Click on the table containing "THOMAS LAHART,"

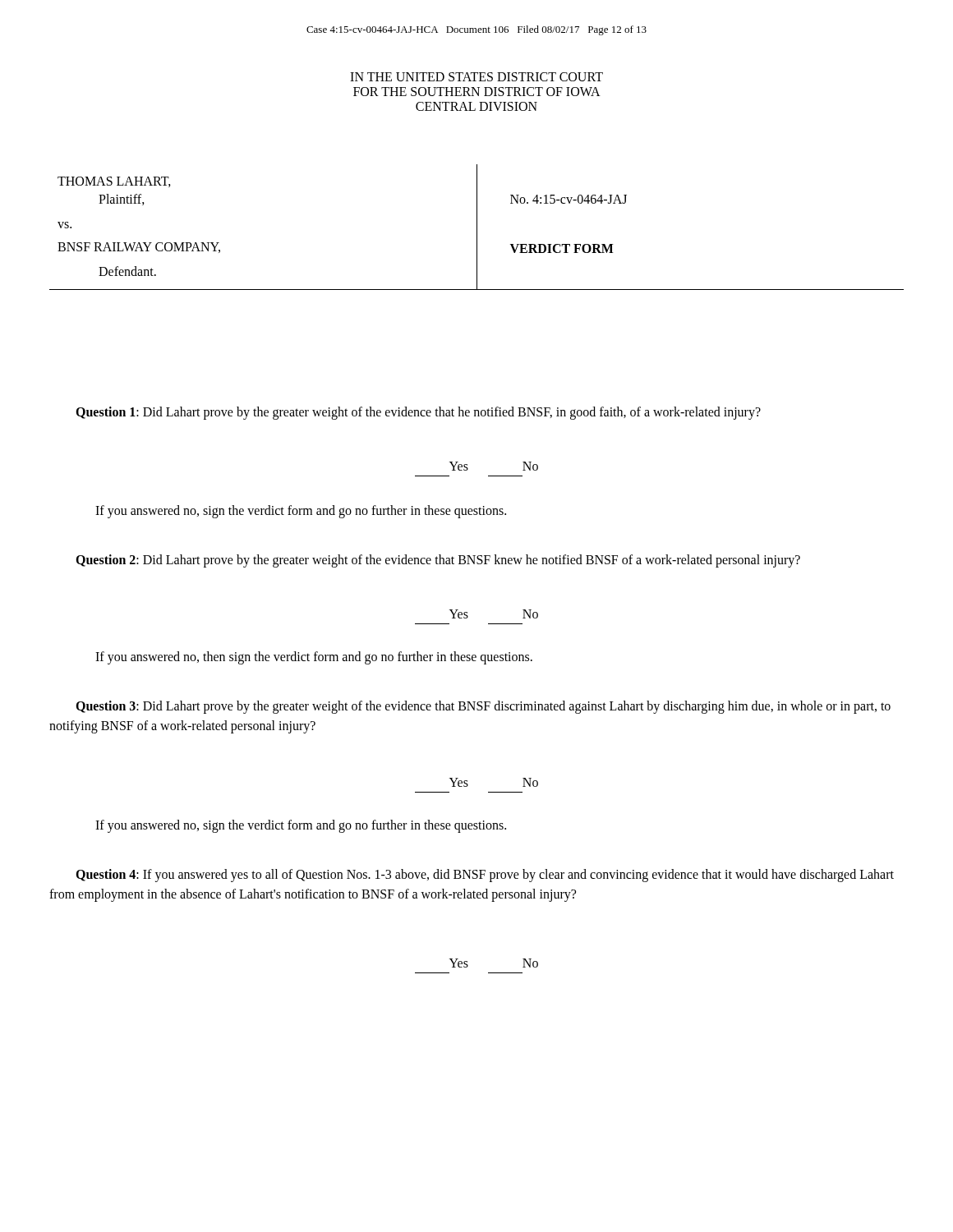476,227
